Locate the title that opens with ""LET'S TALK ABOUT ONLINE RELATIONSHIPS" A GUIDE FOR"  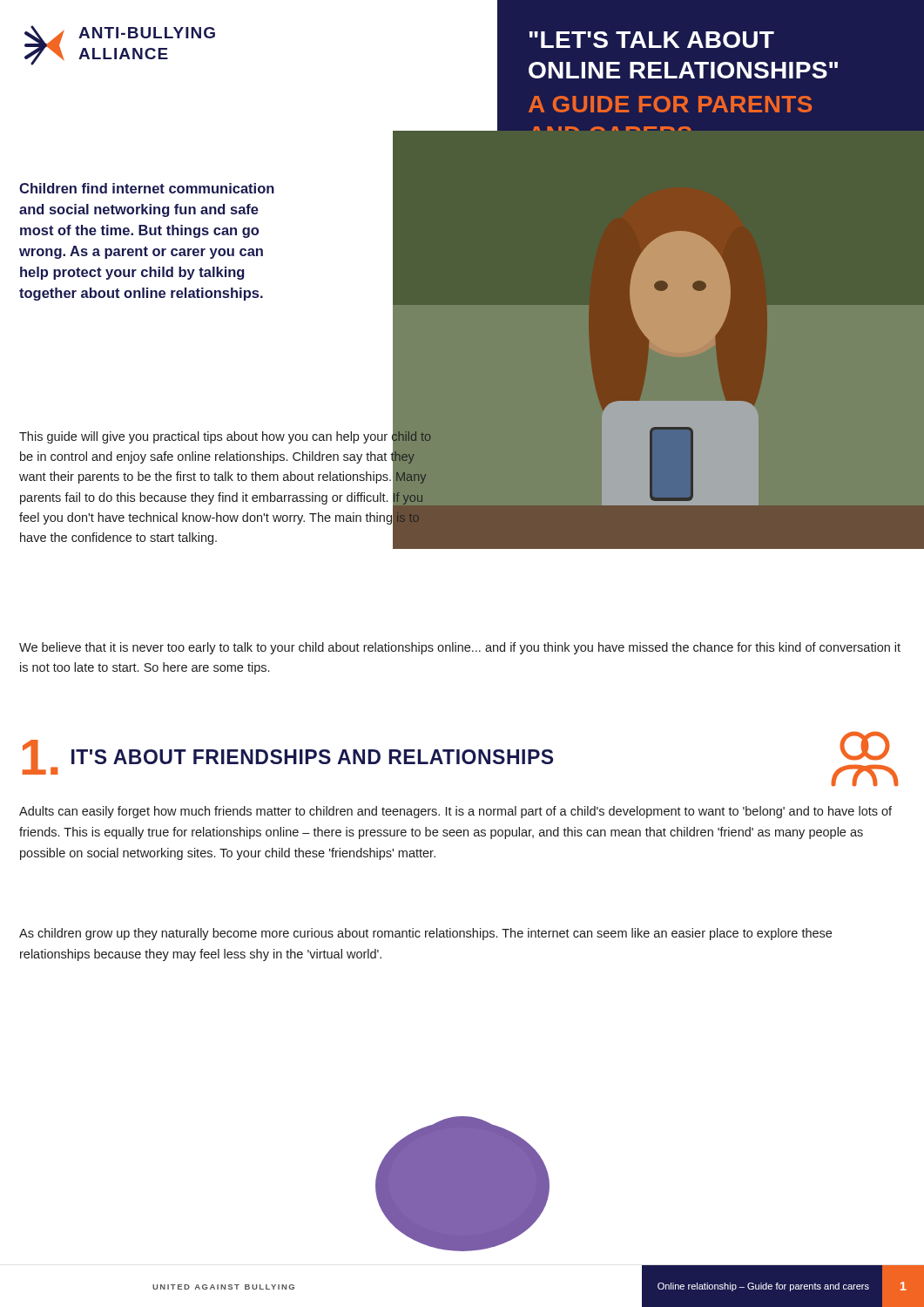tap(711, 87)
